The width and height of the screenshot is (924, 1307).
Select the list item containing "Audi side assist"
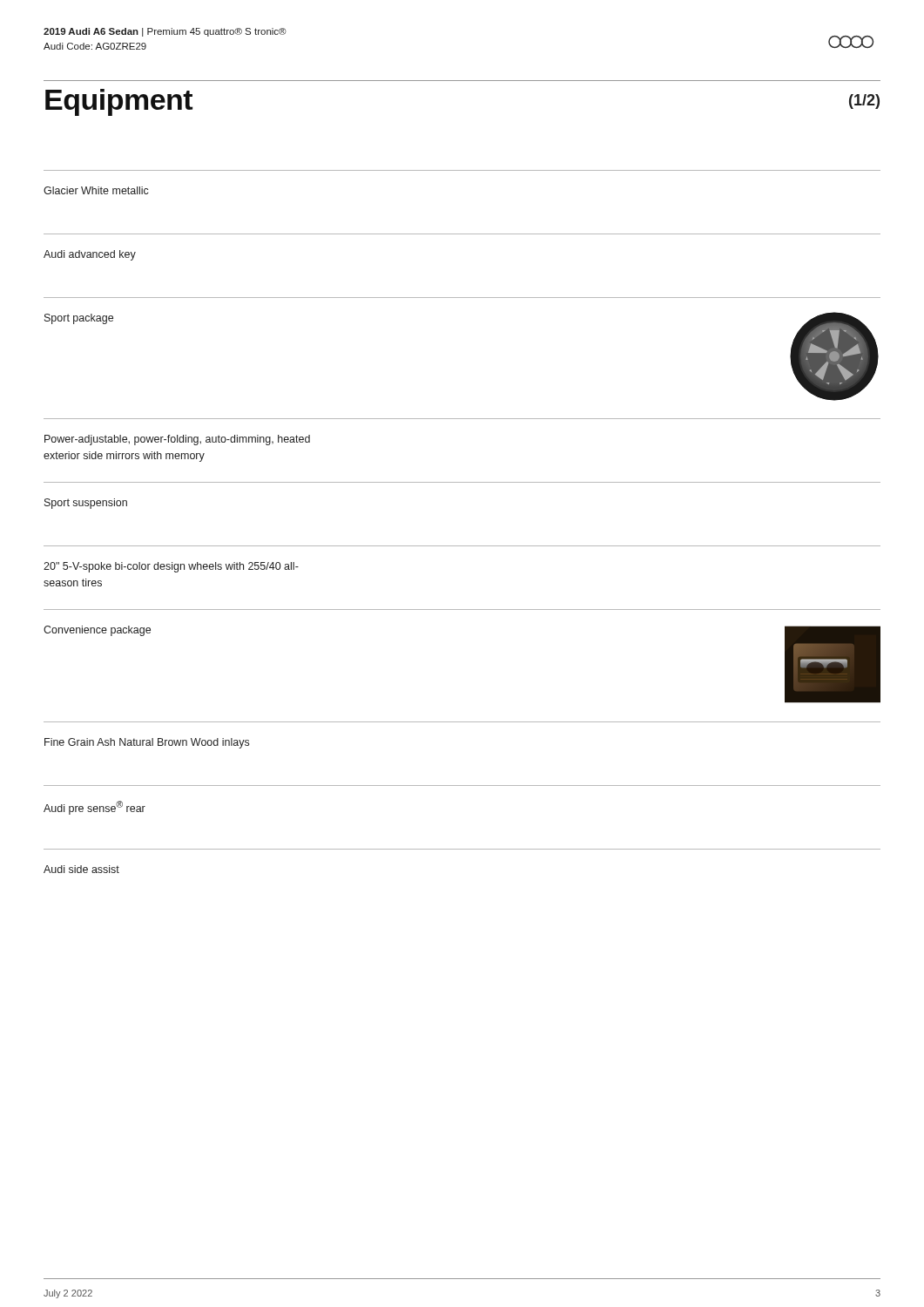pos(81,869)
